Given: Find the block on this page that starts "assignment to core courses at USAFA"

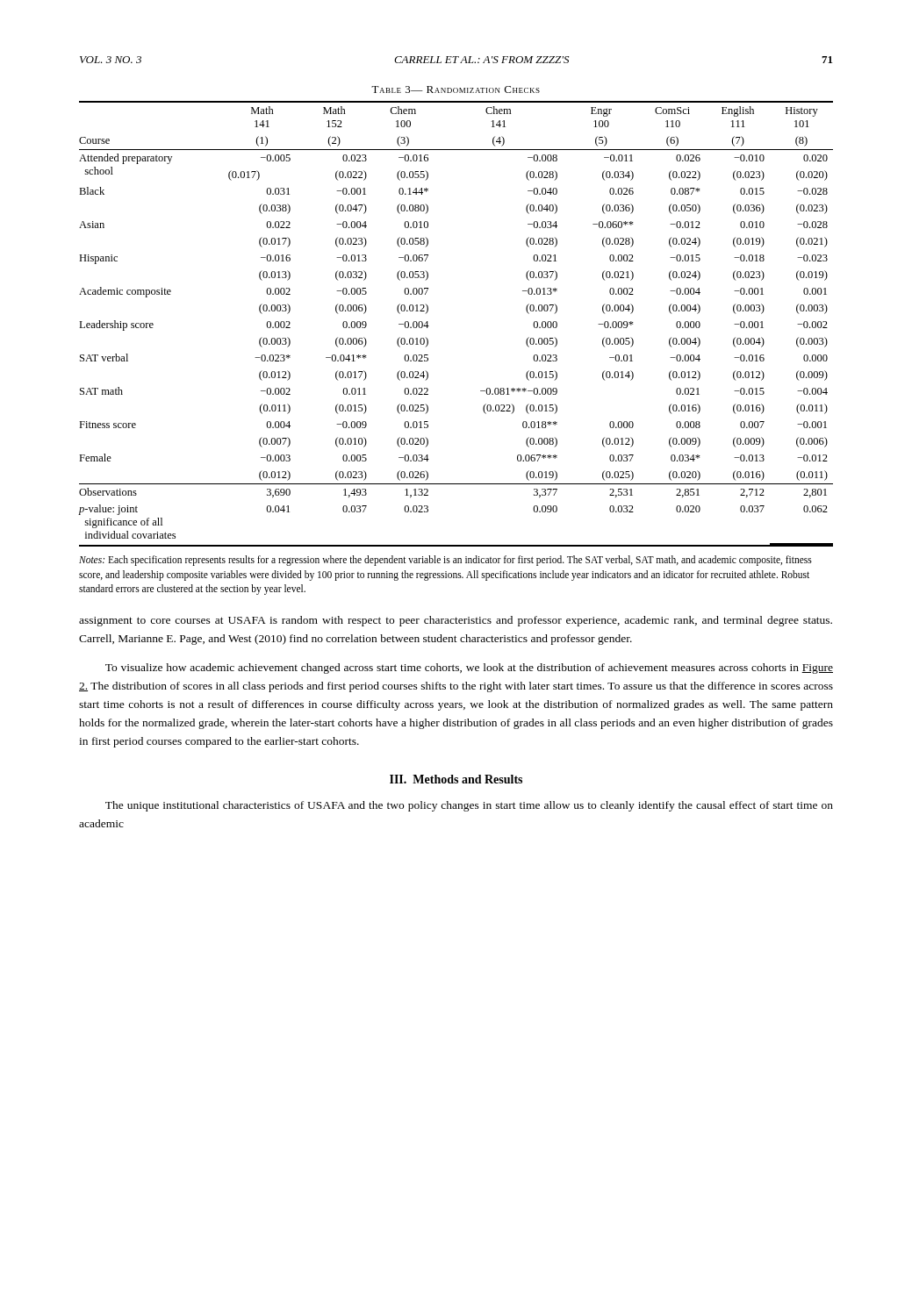Looking at the screenshot, I should [x=456, y=629].
